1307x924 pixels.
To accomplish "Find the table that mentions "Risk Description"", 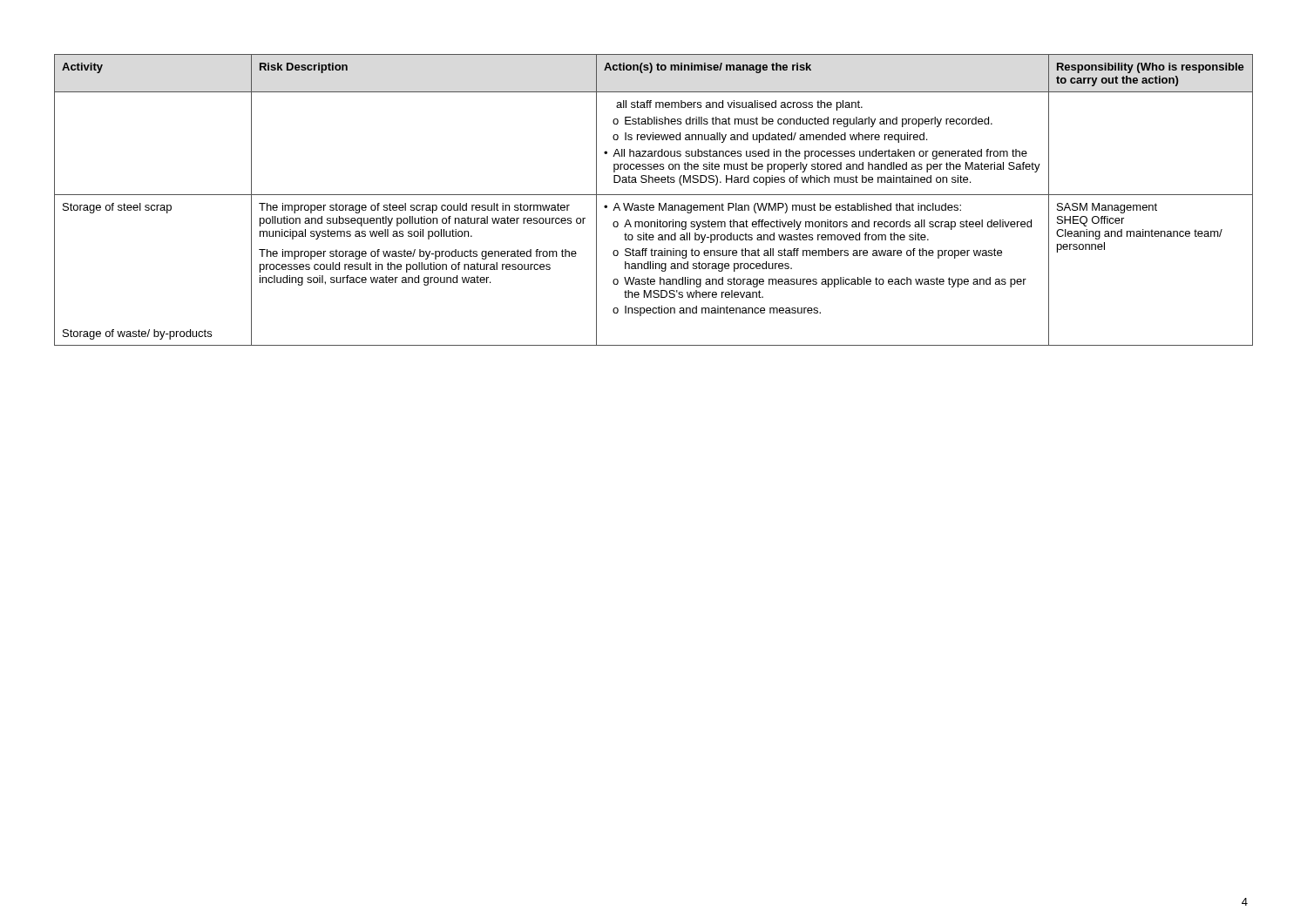I will tap(654, 200).
